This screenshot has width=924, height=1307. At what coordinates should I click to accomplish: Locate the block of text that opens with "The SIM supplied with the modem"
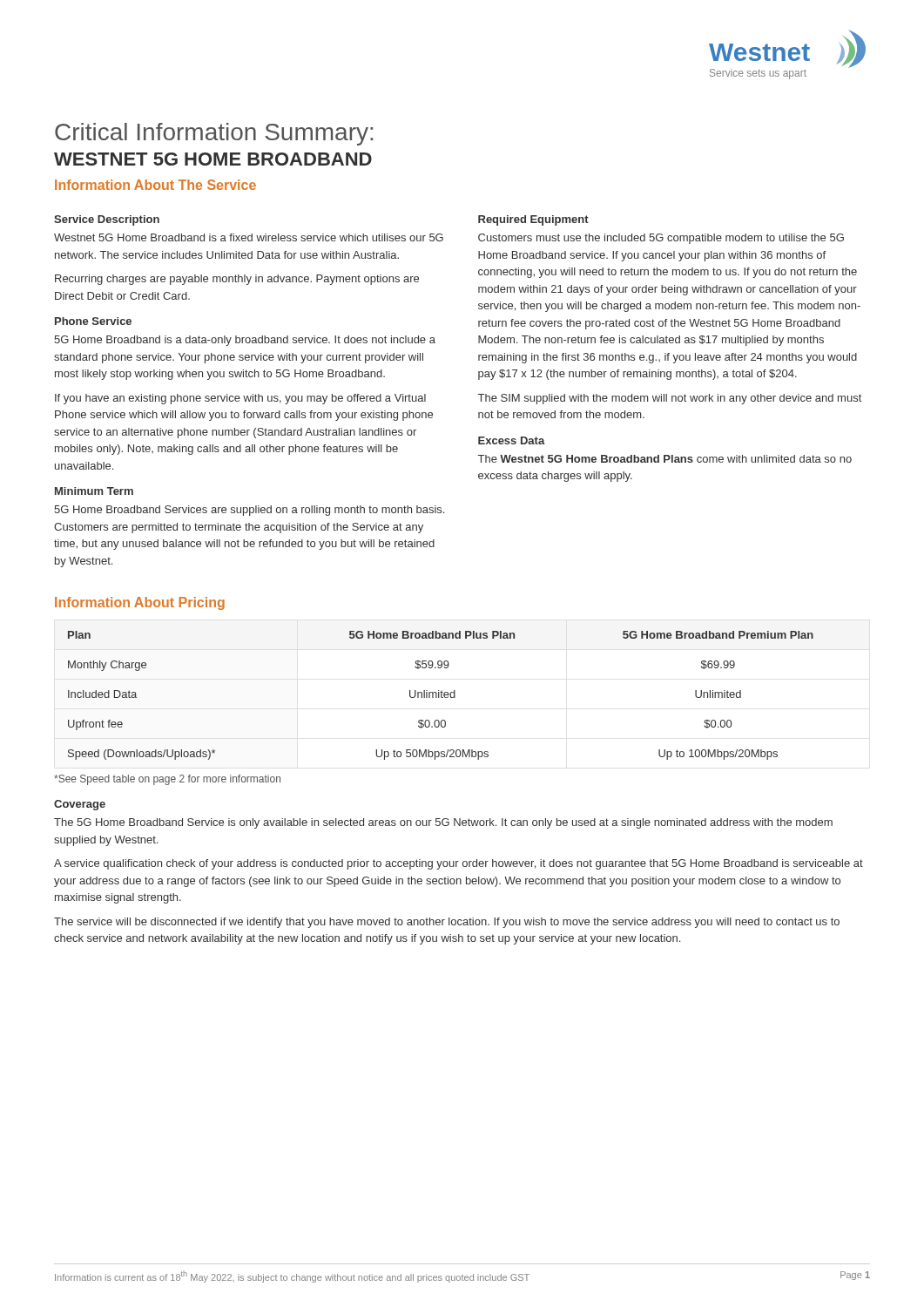pyautogui.click(x=670, y=406)
